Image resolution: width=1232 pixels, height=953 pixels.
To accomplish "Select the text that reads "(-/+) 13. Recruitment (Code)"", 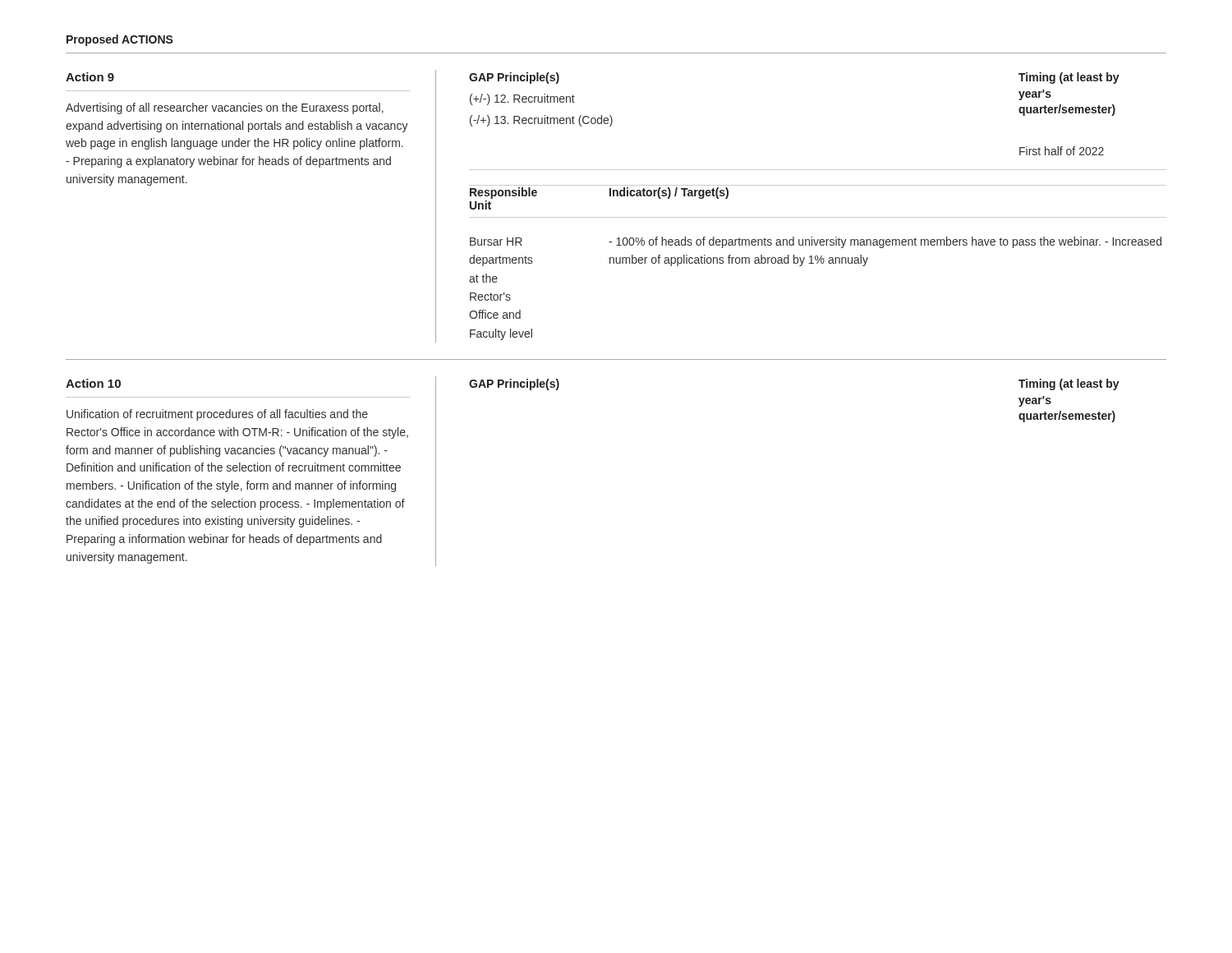I will pos(541,120).
